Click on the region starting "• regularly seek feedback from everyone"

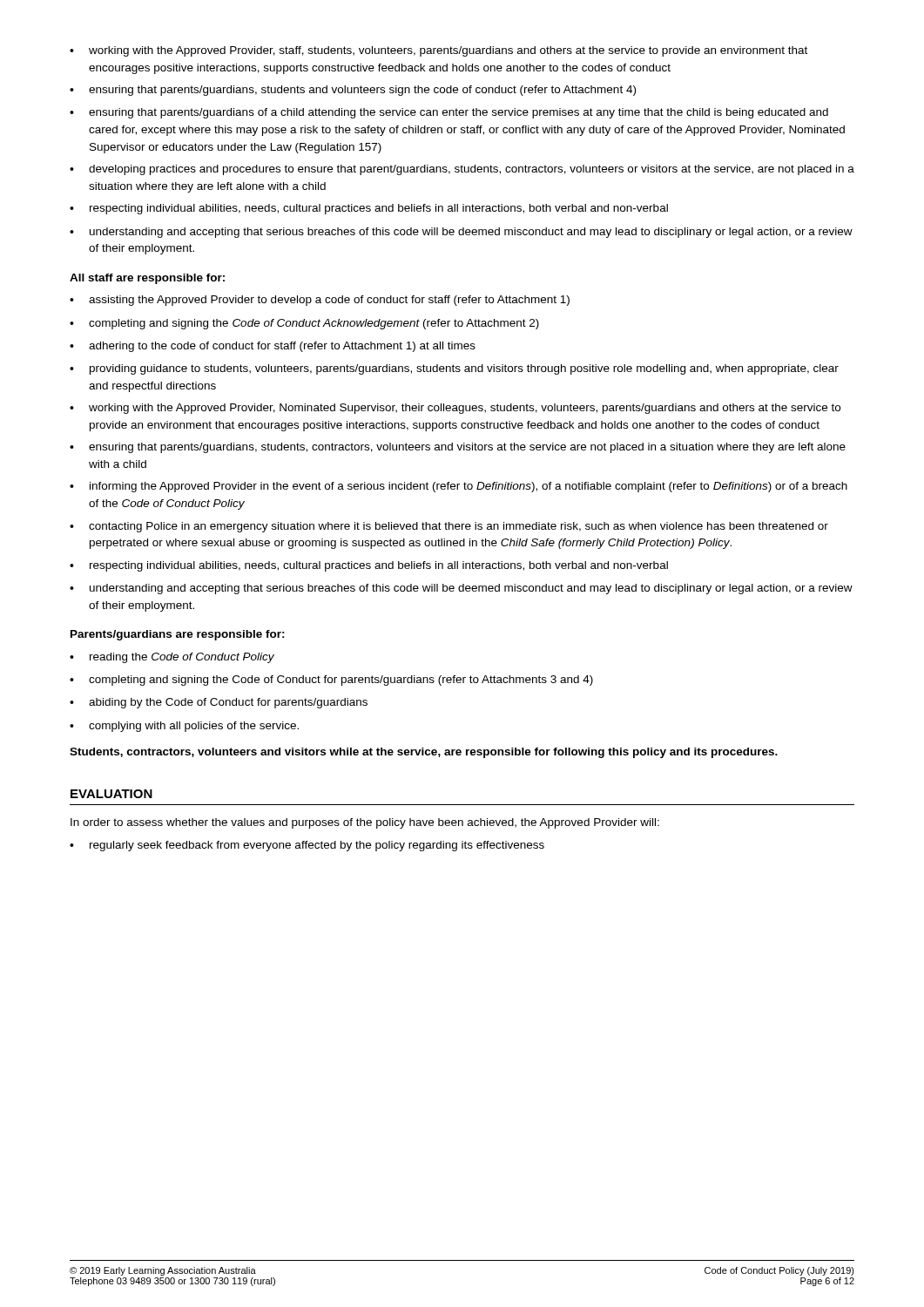[x=462, y=845]
